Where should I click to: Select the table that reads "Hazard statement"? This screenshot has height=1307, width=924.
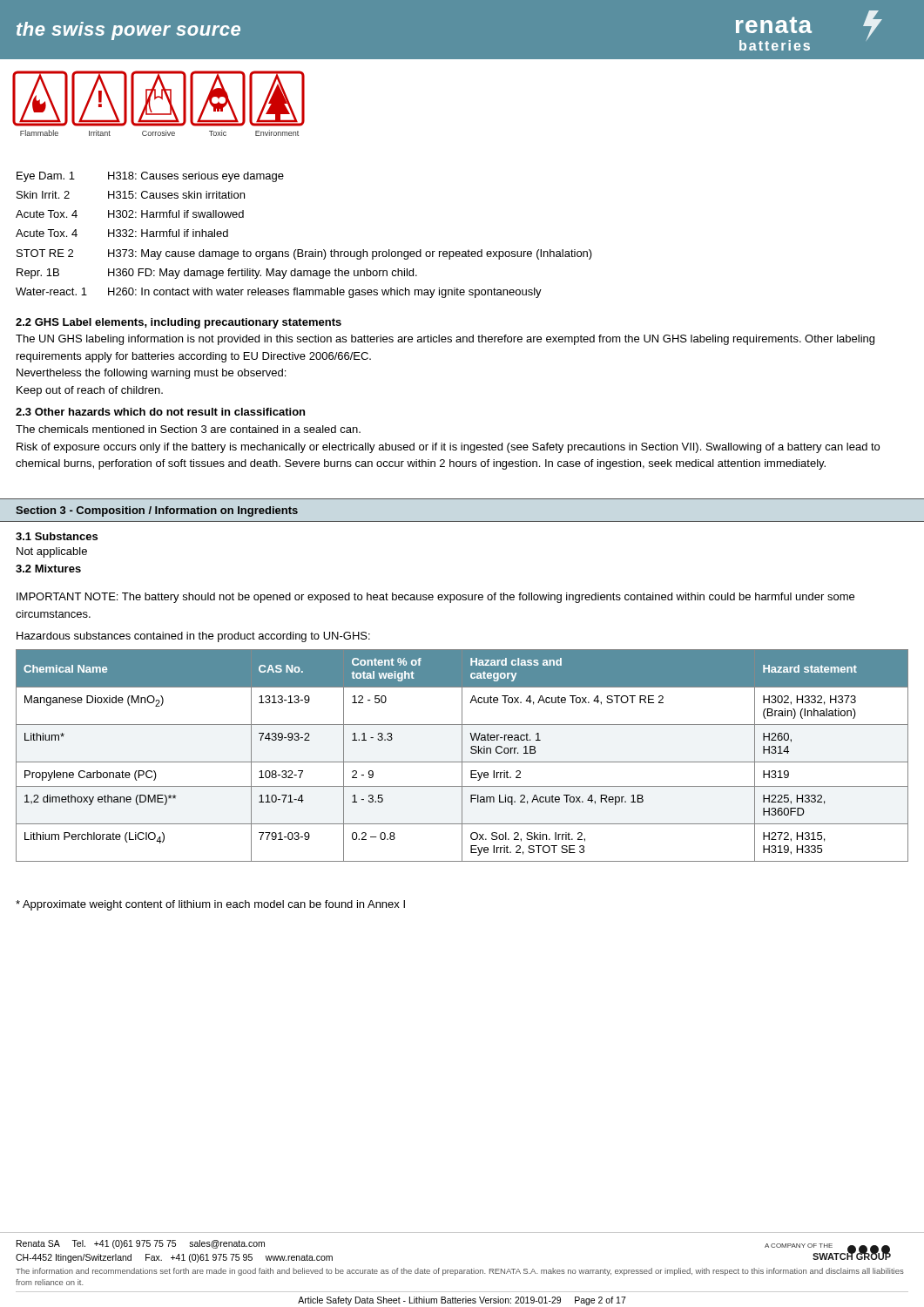click(462, 755)
